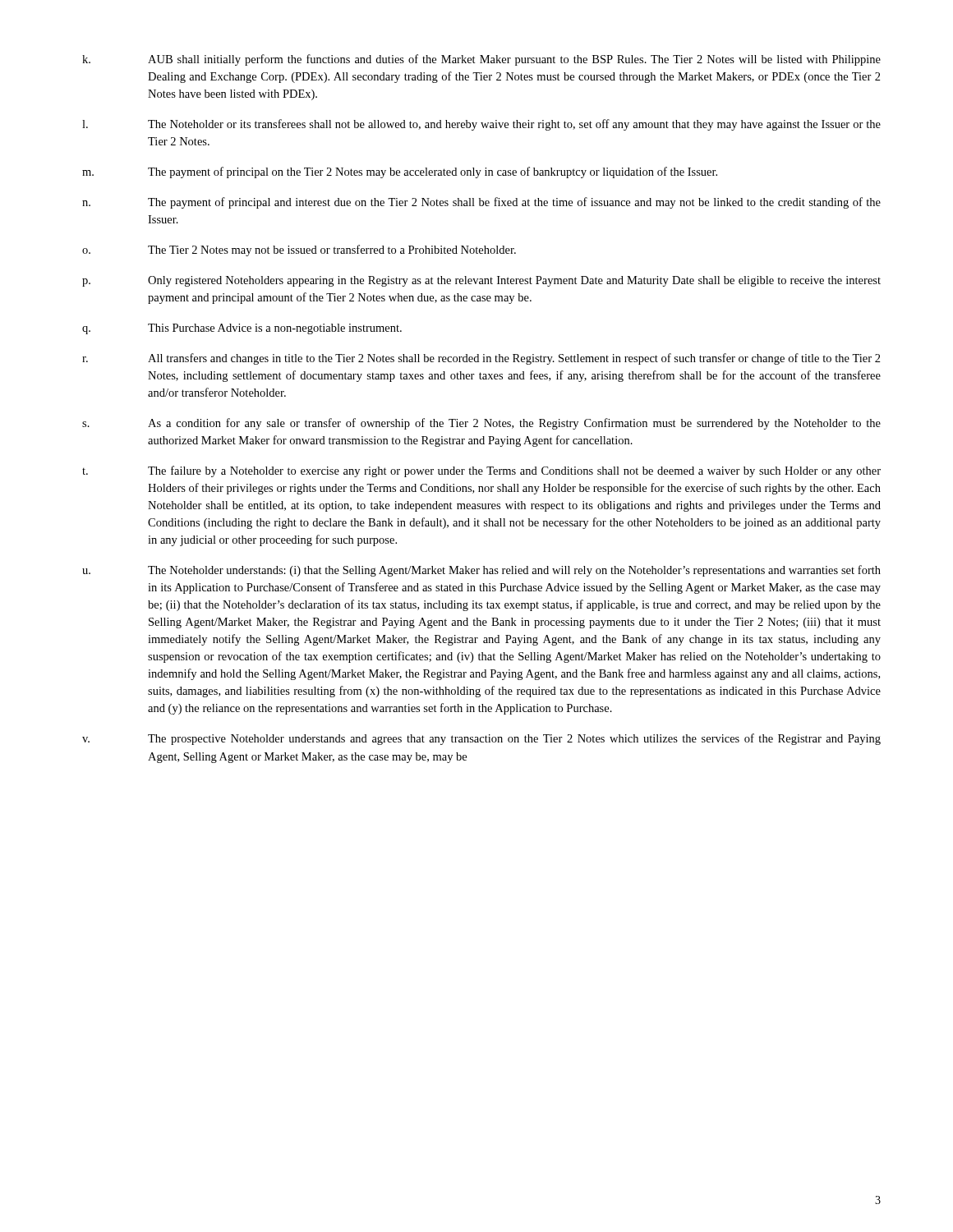
Task: Locate the region starting "u. The Noteholder understands: (i) that the"
Action: point(481,640)
